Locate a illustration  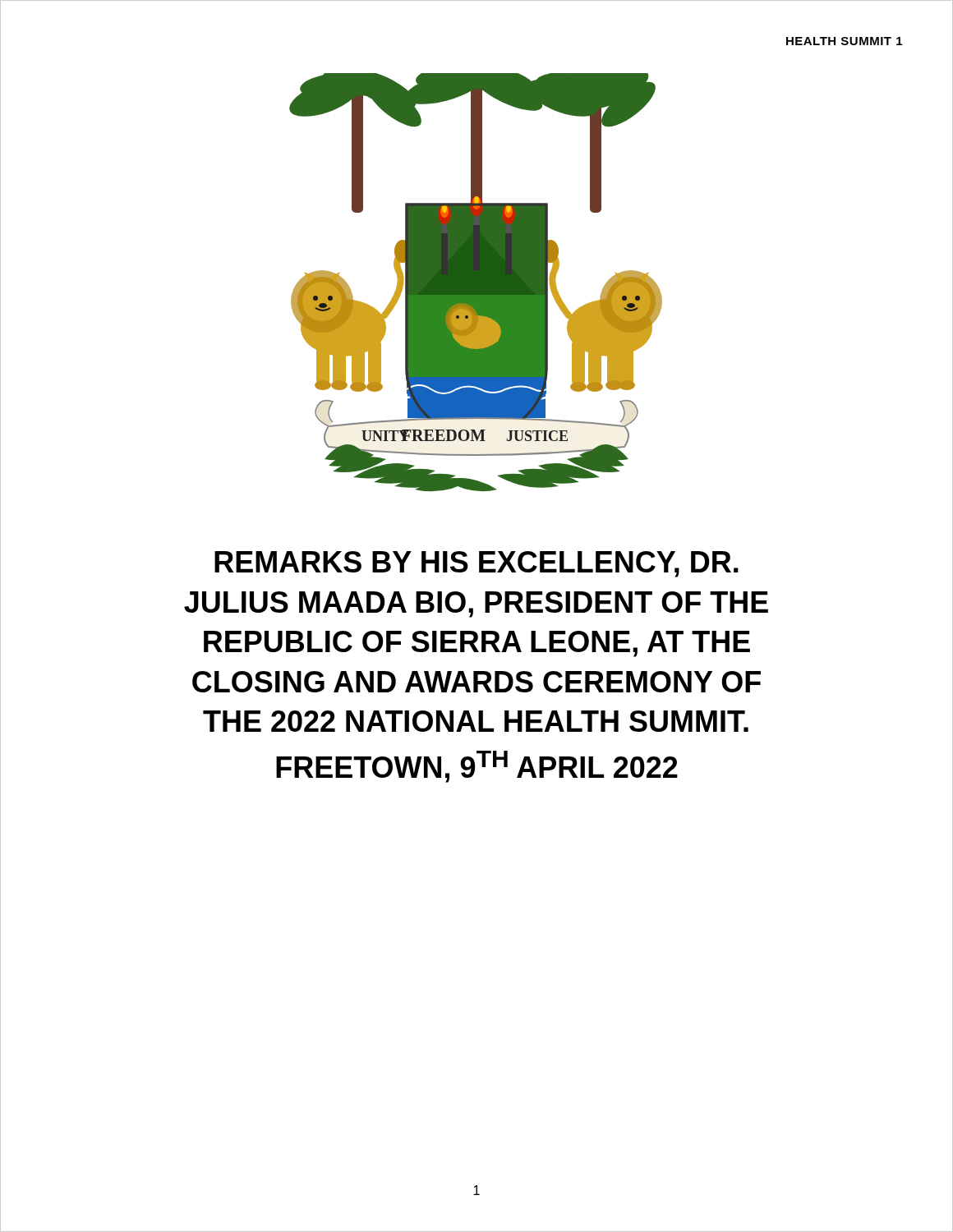coord(476,295)
